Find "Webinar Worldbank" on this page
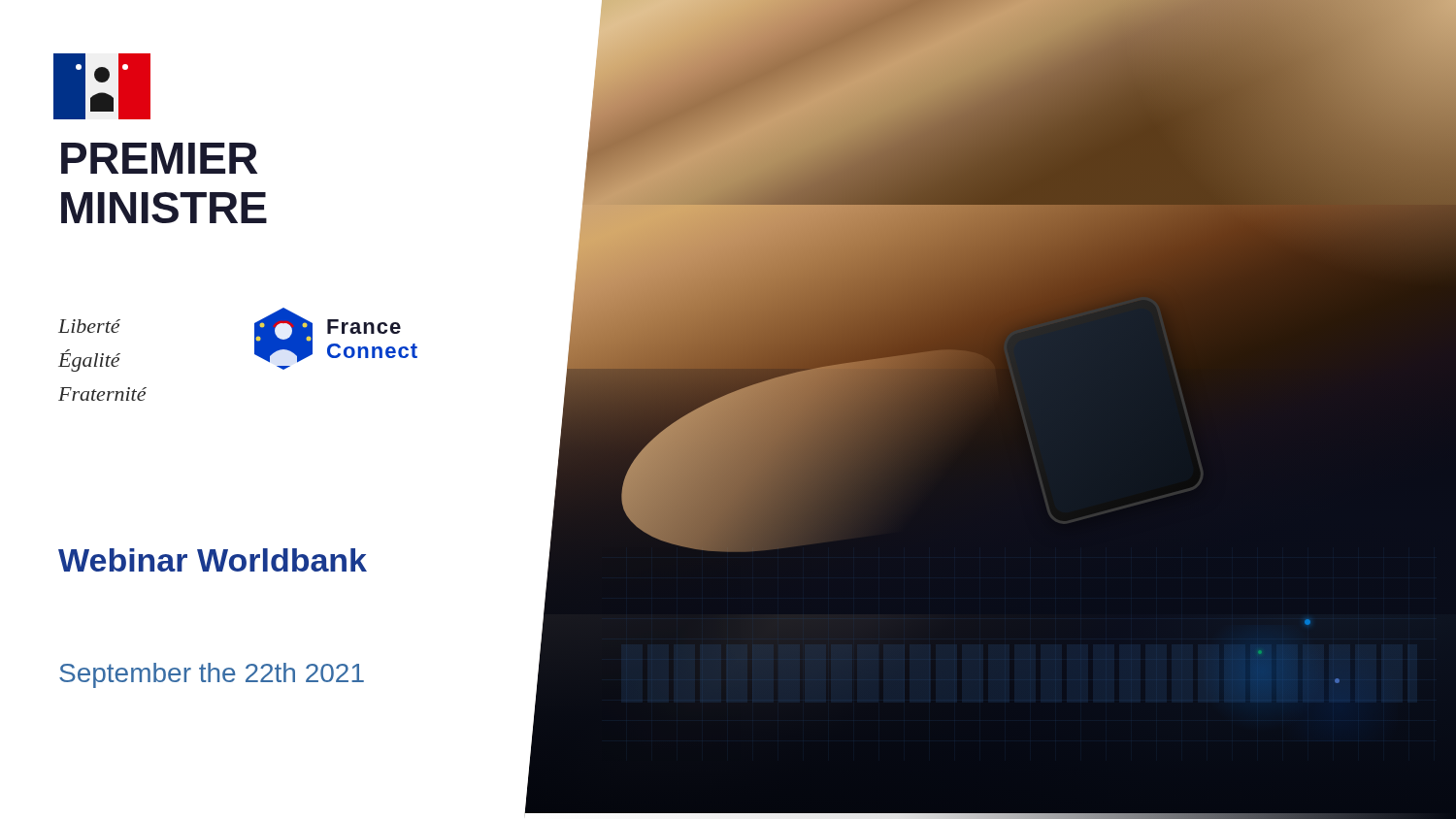Screen dimensions: 819x1456 (213, 560)
